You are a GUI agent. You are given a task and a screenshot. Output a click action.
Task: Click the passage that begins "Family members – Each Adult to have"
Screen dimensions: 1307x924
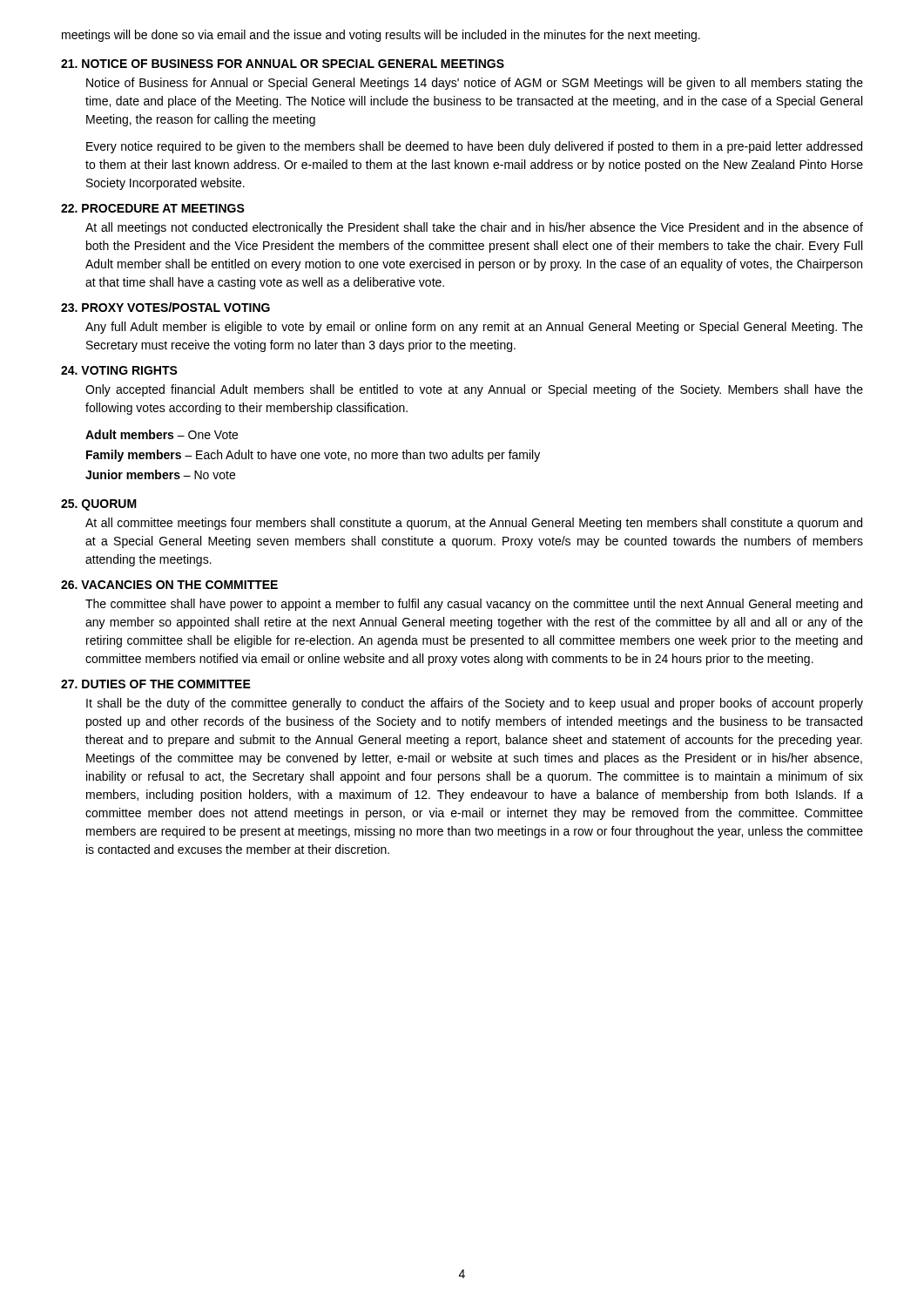coord(313,455)
